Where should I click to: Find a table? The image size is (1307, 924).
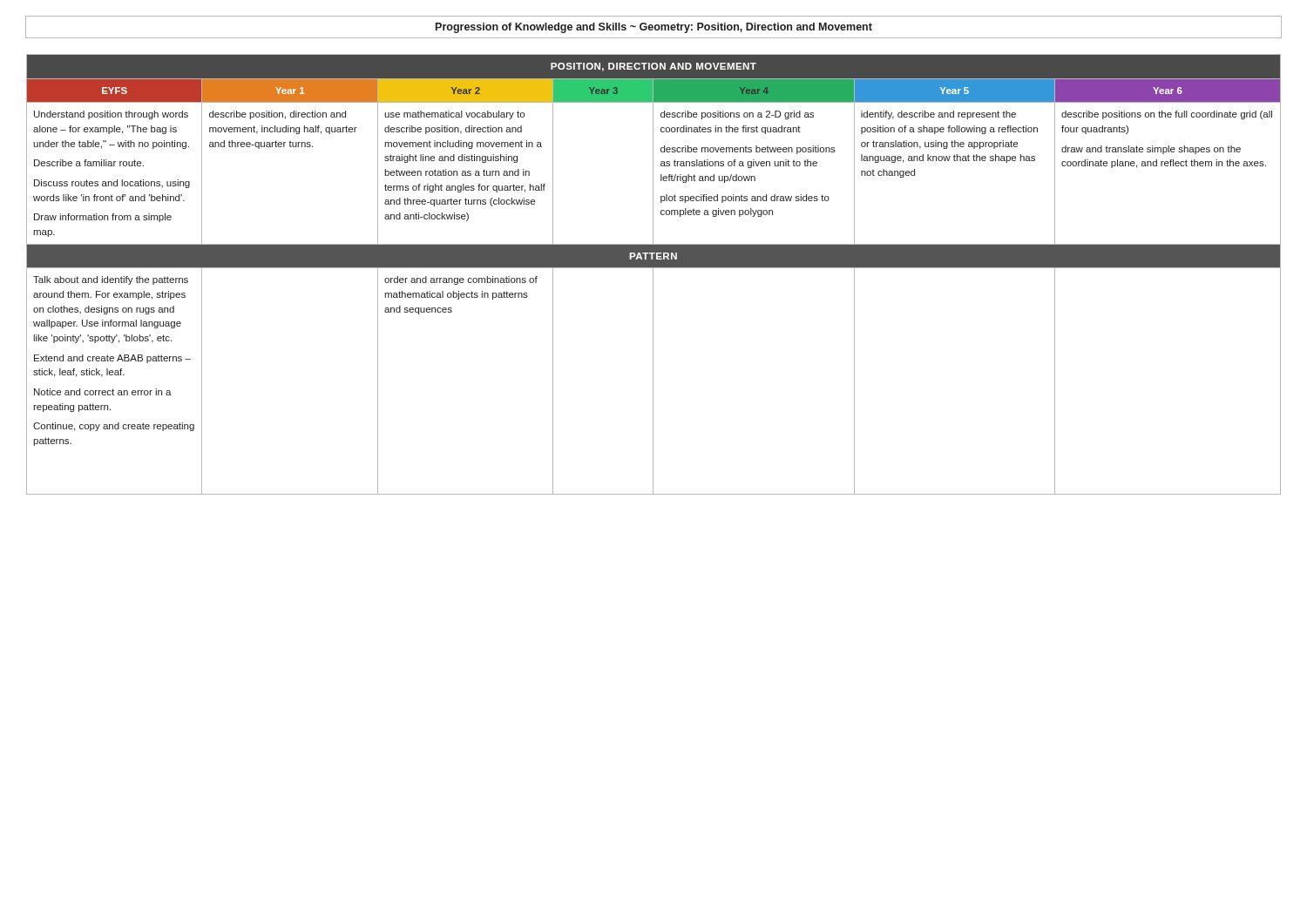654,274
